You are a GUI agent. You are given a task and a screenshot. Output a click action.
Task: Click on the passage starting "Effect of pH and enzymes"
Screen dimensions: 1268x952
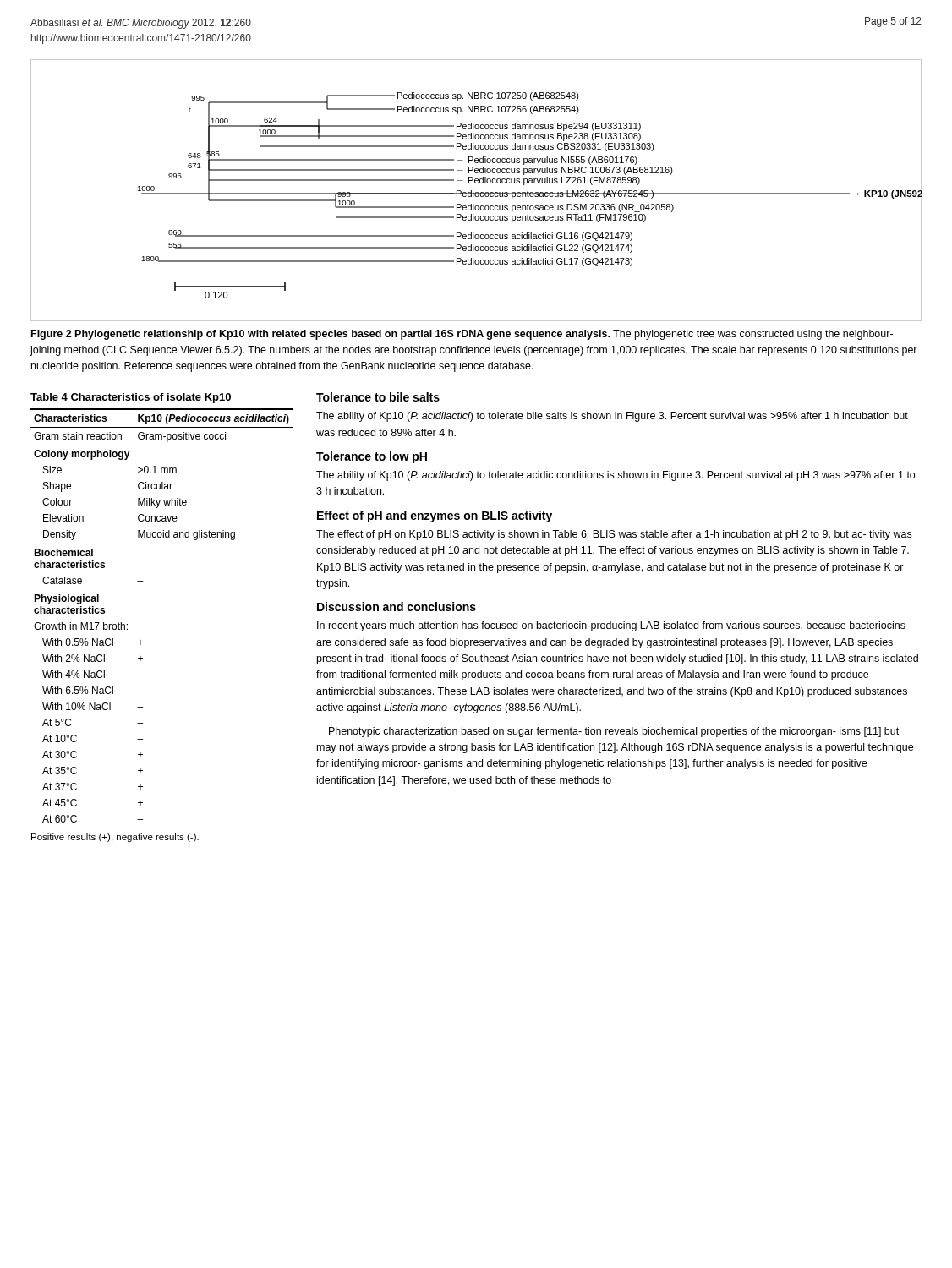tap(434, 515)
